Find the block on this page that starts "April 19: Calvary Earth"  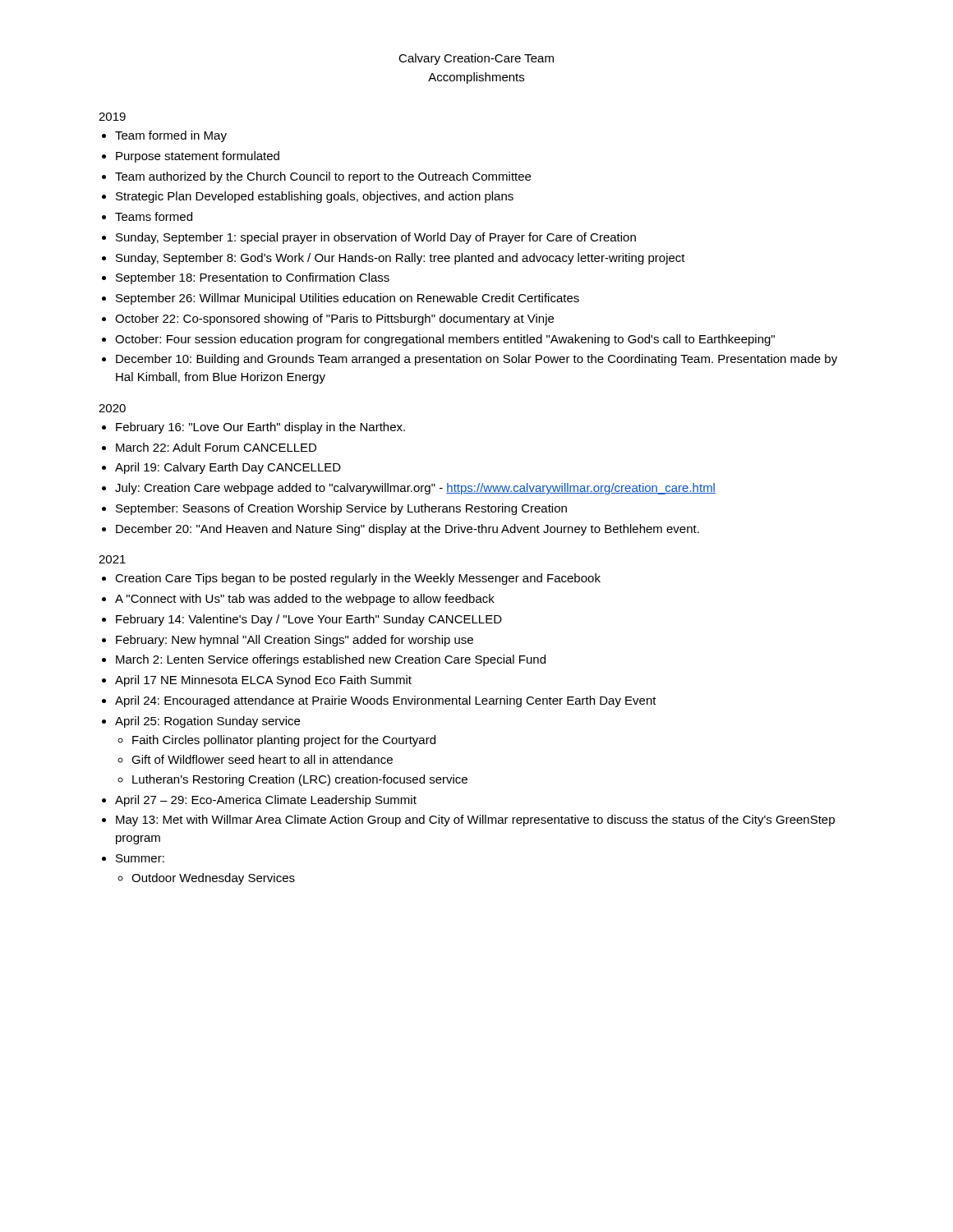(228, 467)
